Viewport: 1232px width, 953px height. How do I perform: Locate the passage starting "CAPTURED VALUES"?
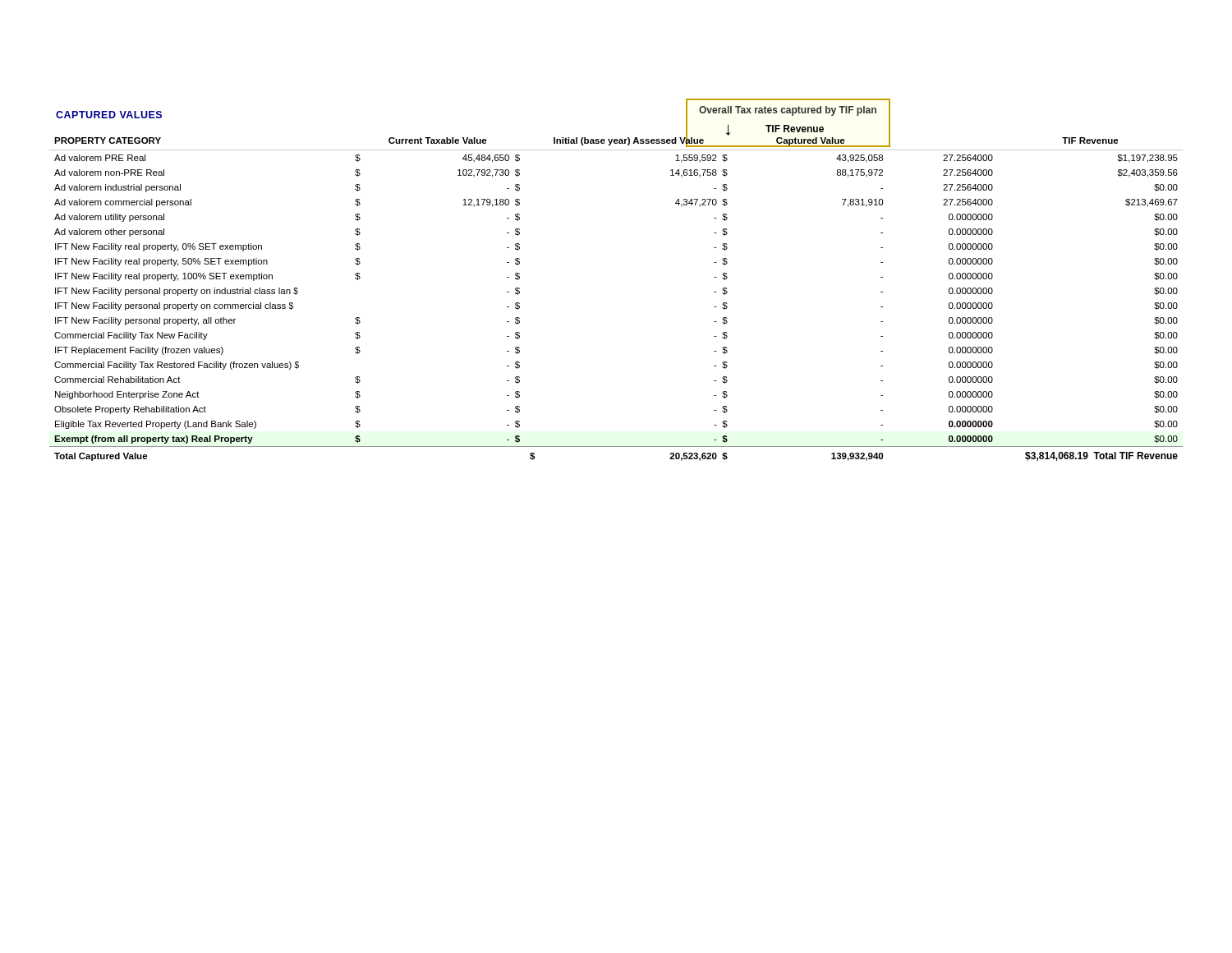[x=109, y=115]
